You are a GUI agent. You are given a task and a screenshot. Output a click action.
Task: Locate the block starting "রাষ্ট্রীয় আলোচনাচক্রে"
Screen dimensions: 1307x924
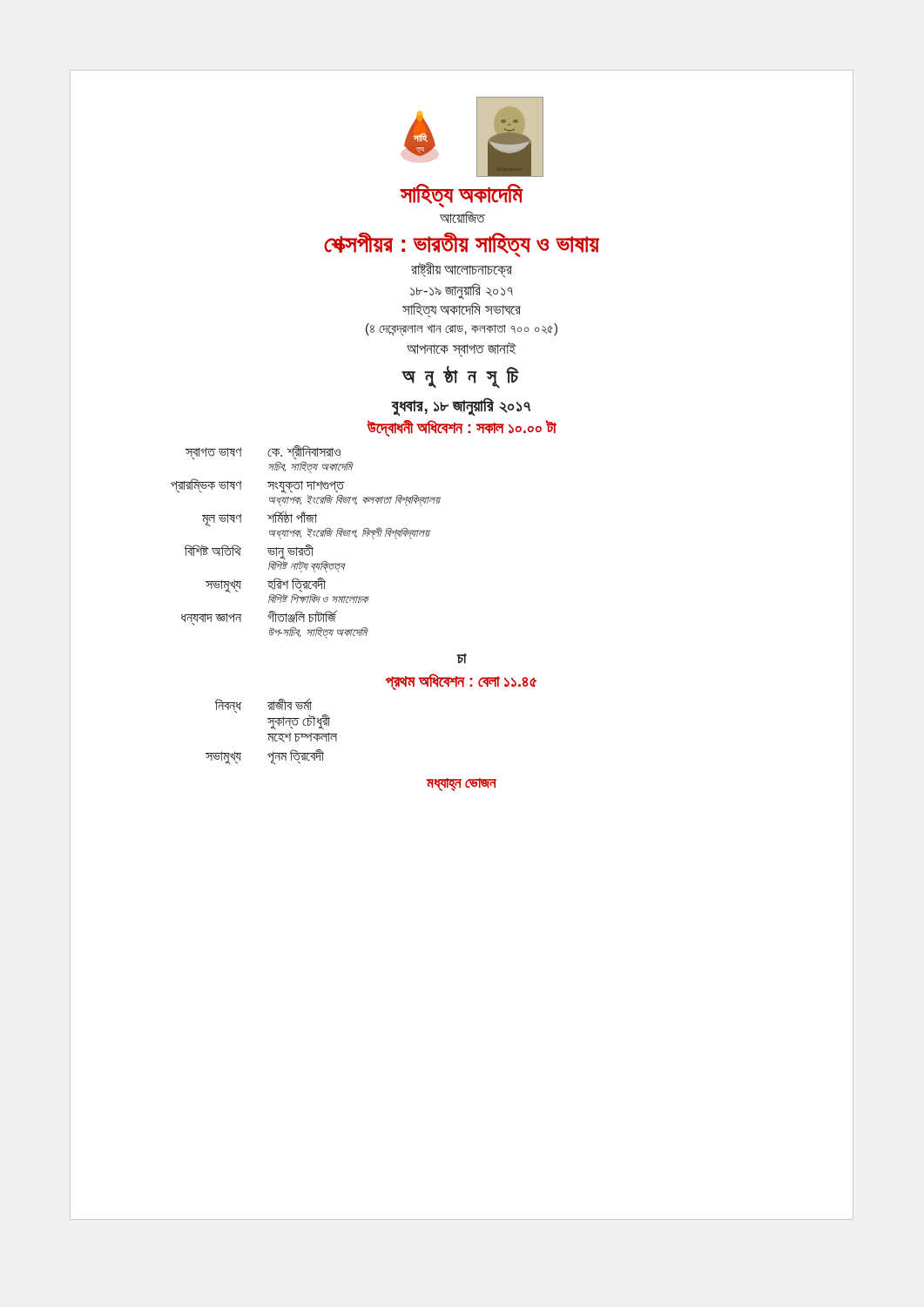coord(462,270)
